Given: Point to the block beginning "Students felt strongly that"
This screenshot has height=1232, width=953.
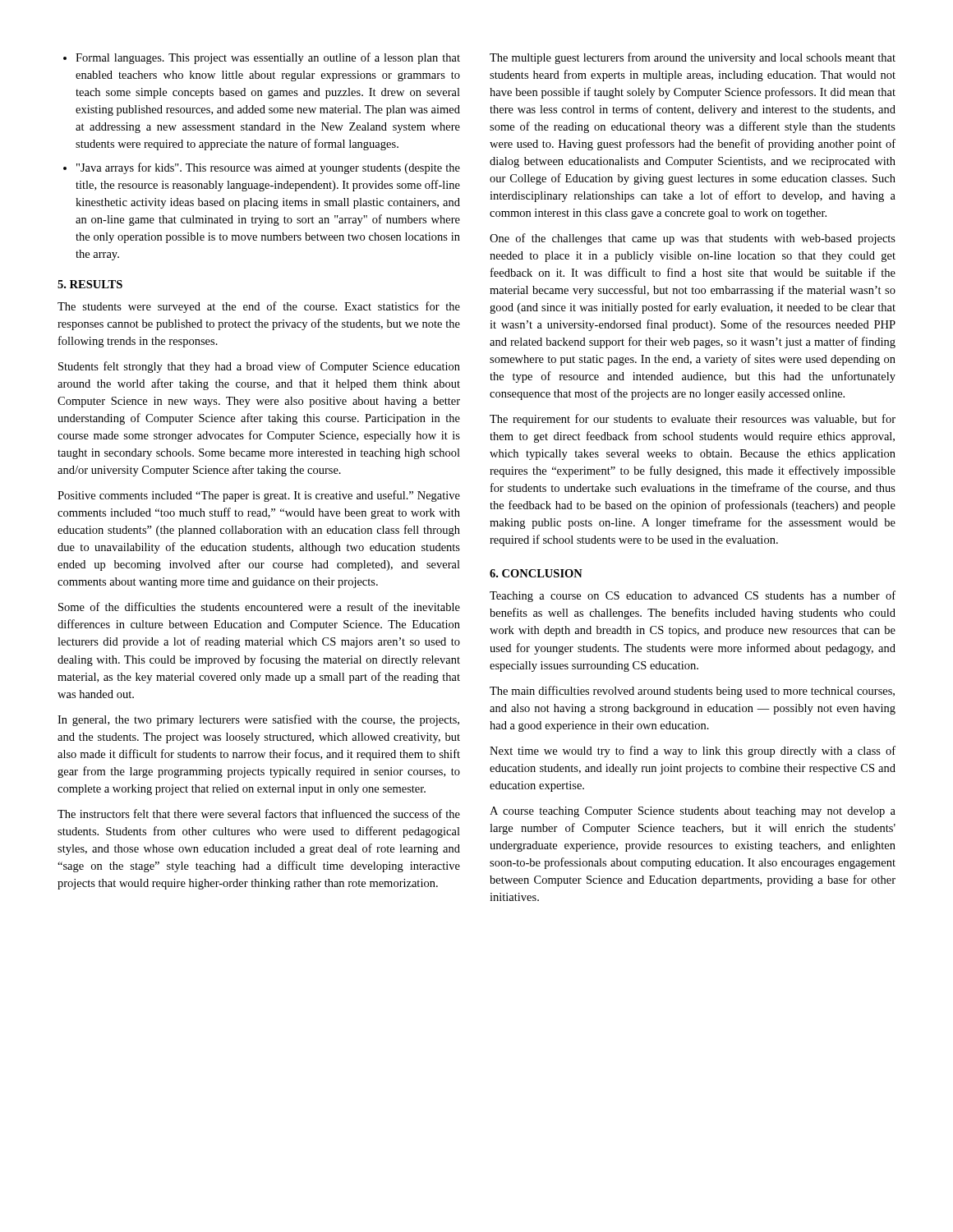Looking at the screenshot, I should click(259, 419).
